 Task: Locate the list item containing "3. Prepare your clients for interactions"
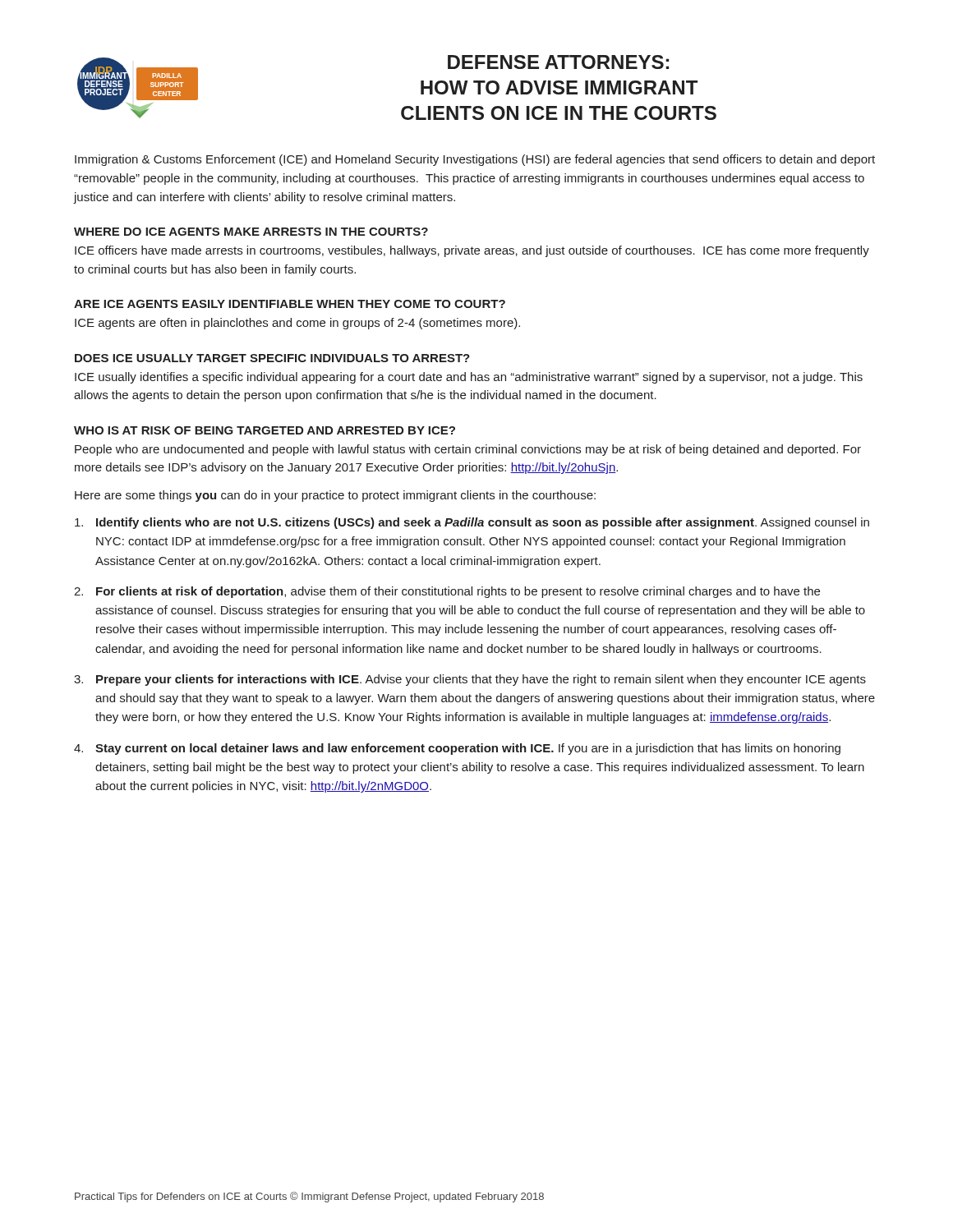[x=476, y=698]
